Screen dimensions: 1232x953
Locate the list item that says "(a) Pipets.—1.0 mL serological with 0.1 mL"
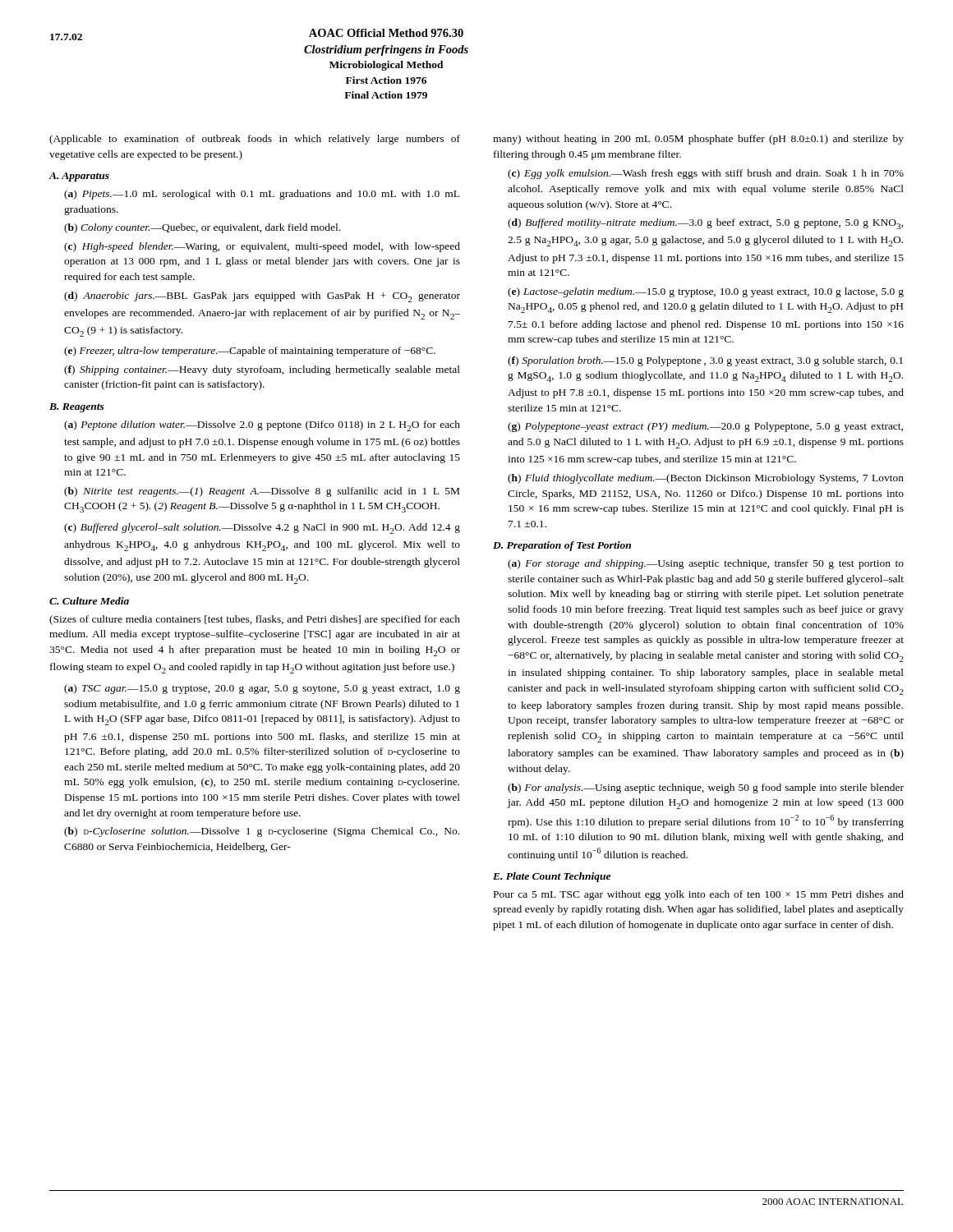(255, 202)
